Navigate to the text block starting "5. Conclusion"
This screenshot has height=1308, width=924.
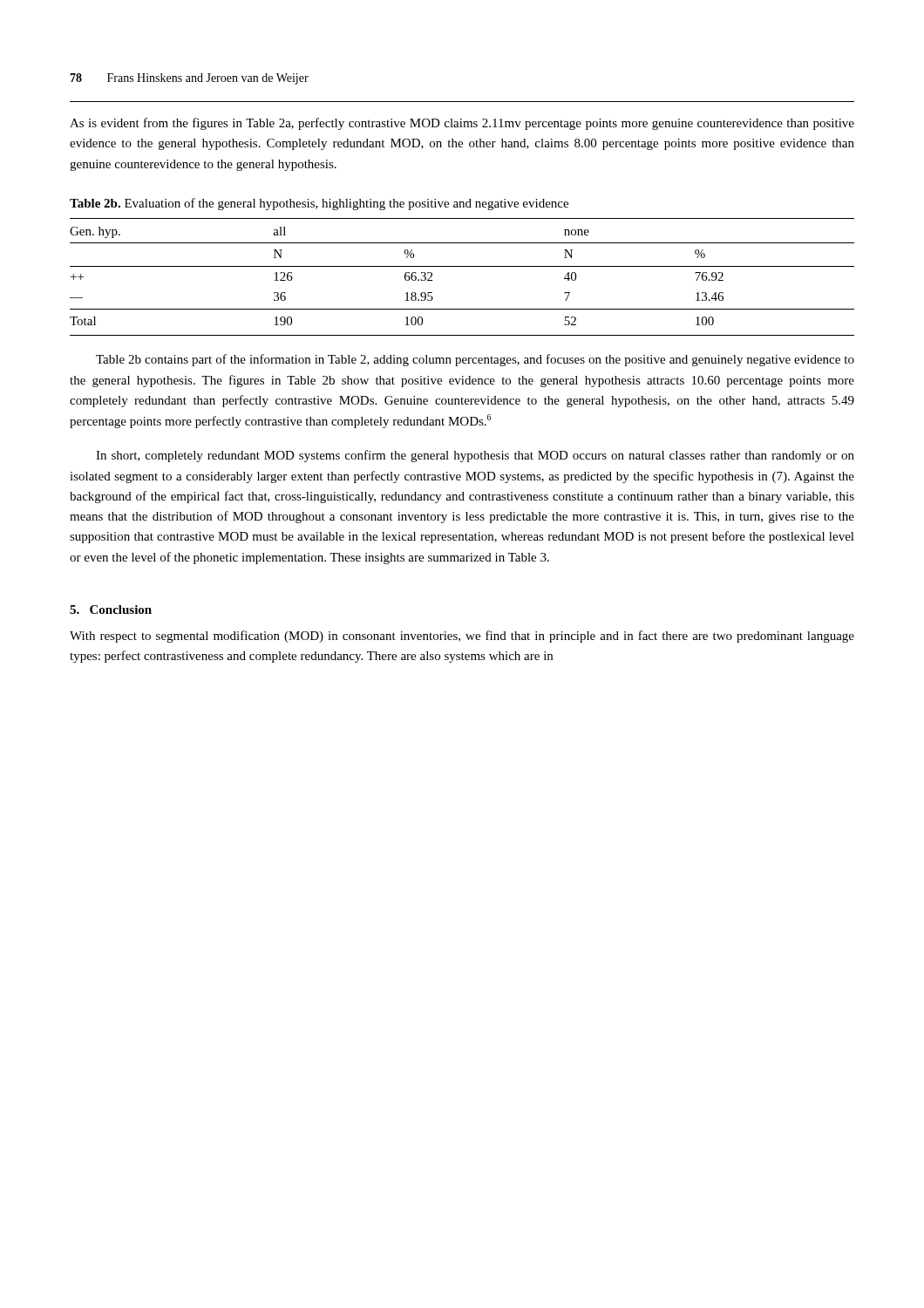click(x=111, y=609)
